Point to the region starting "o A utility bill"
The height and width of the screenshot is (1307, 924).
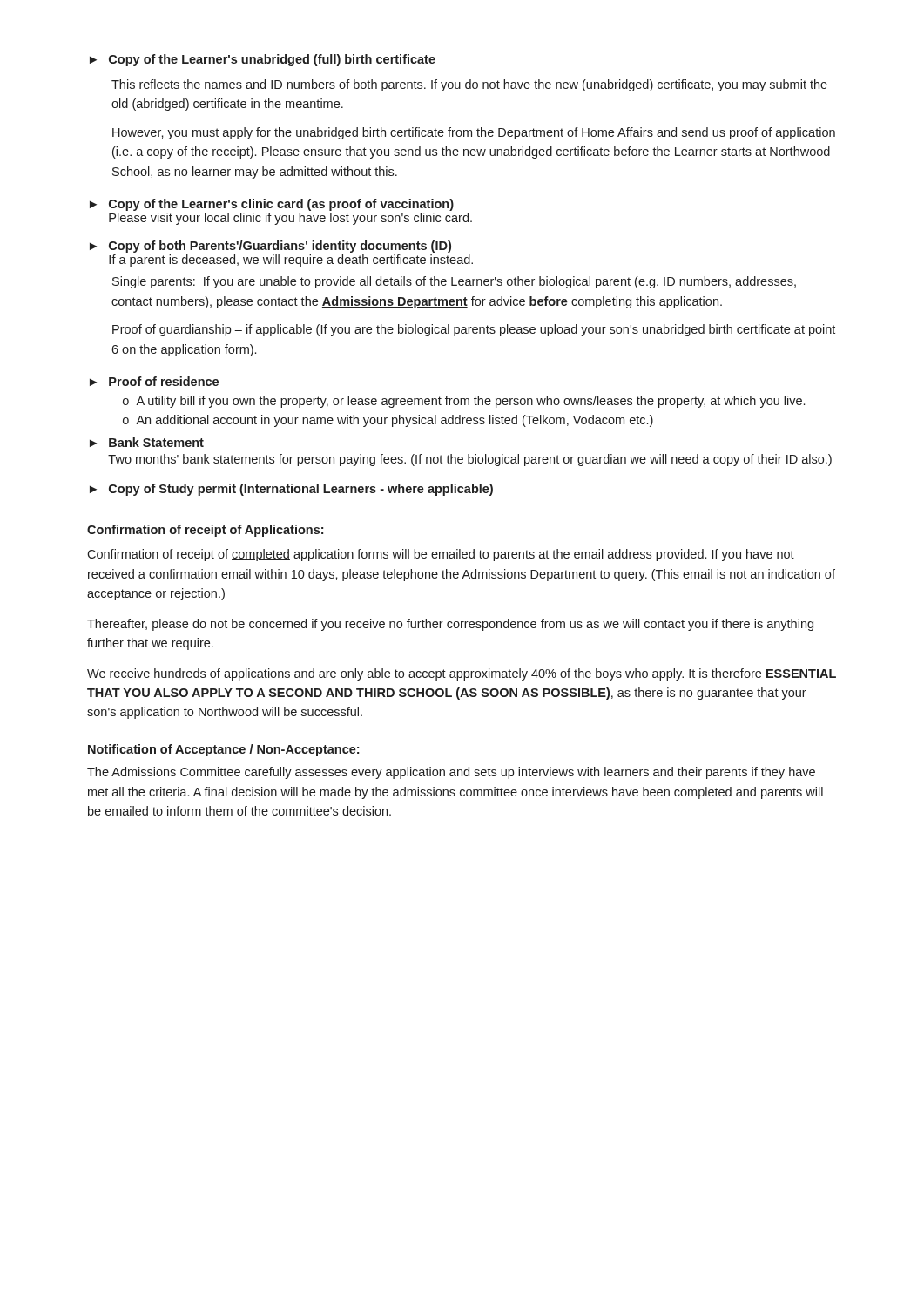464,401
